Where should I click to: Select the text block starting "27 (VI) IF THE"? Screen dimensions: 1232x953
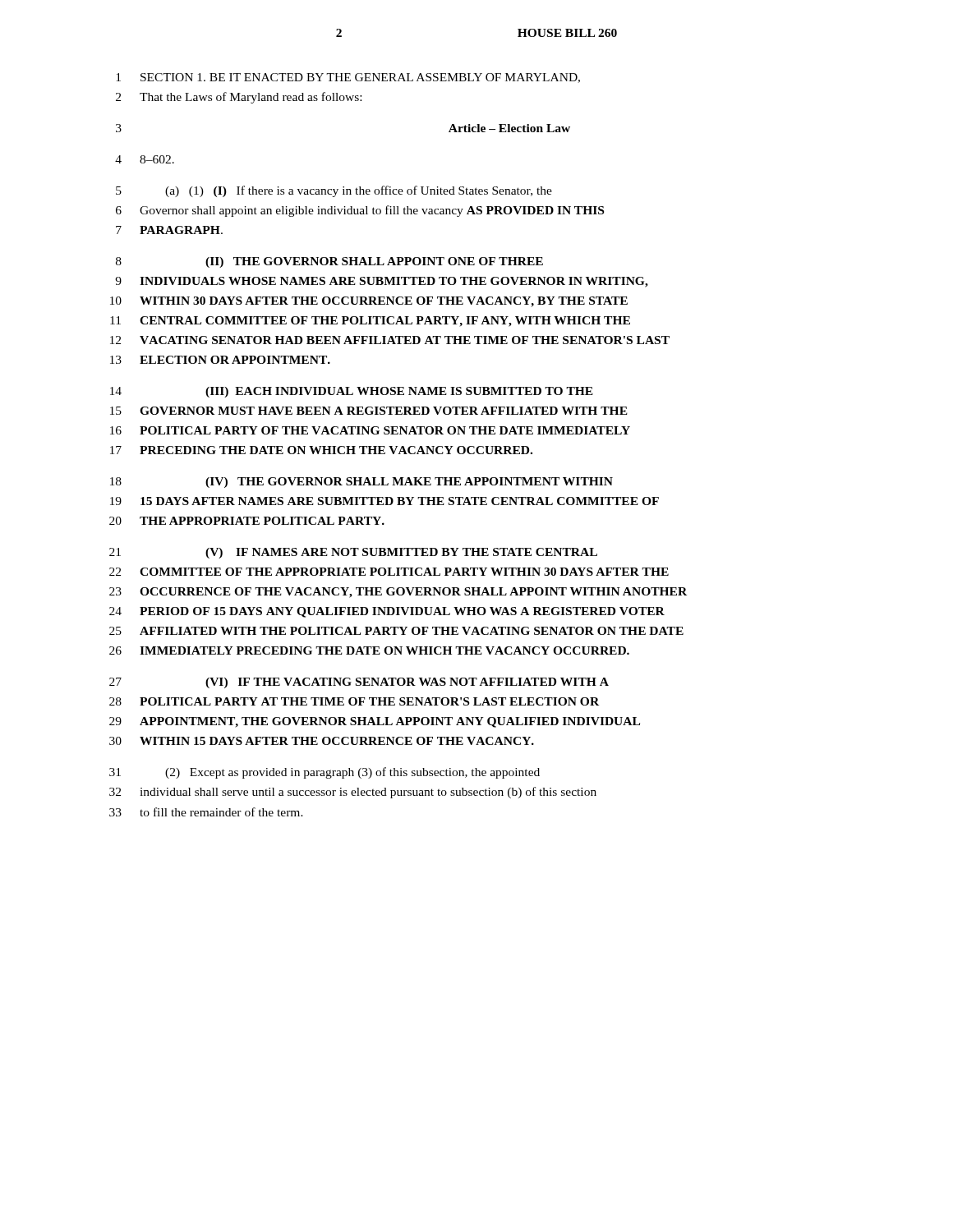[485, 712]
